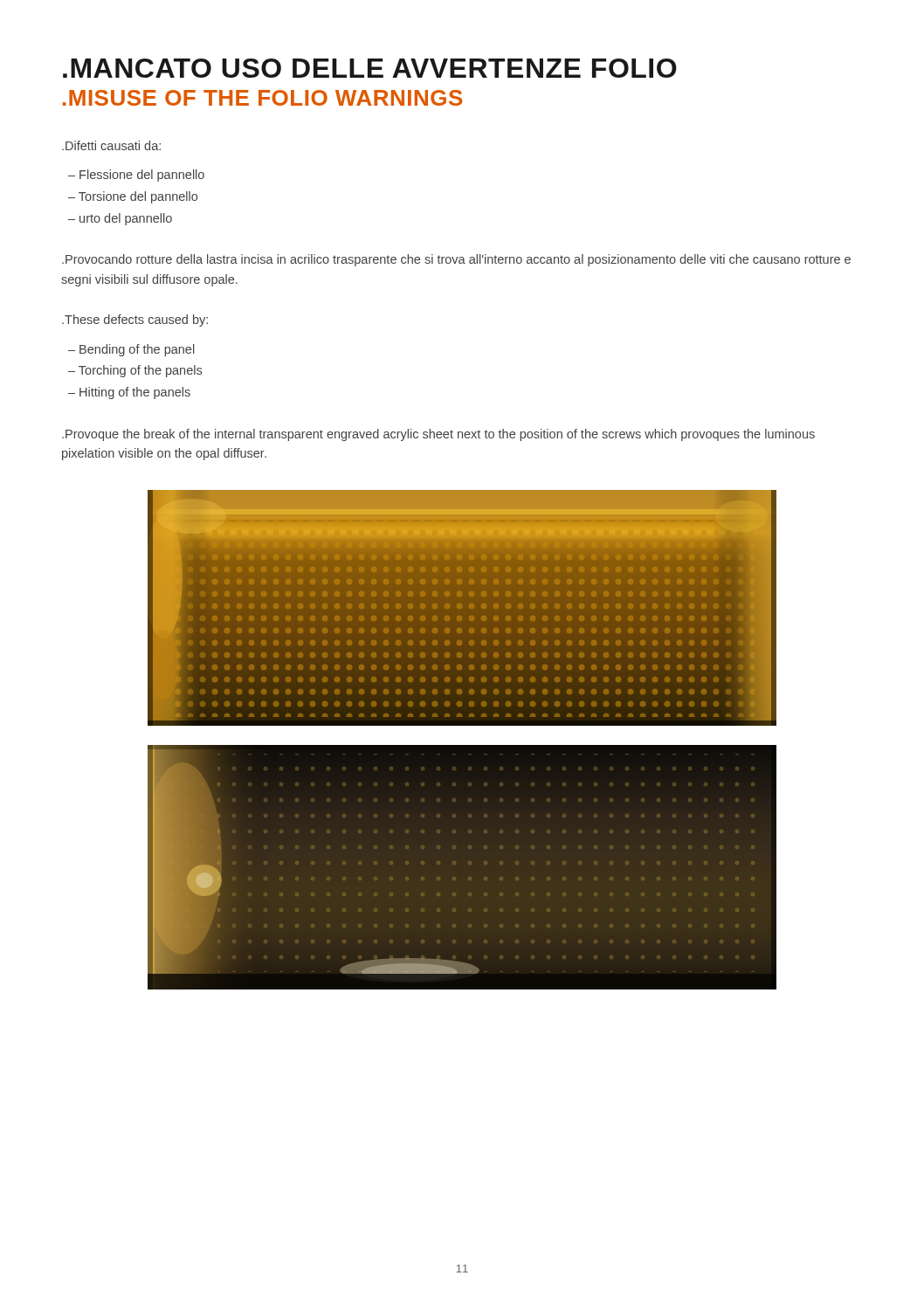Locate the title that opens with ".MANCATO USO DELLE"
Screen dimensions: 1310x924
pyautogui.click(x=462, y=82)
